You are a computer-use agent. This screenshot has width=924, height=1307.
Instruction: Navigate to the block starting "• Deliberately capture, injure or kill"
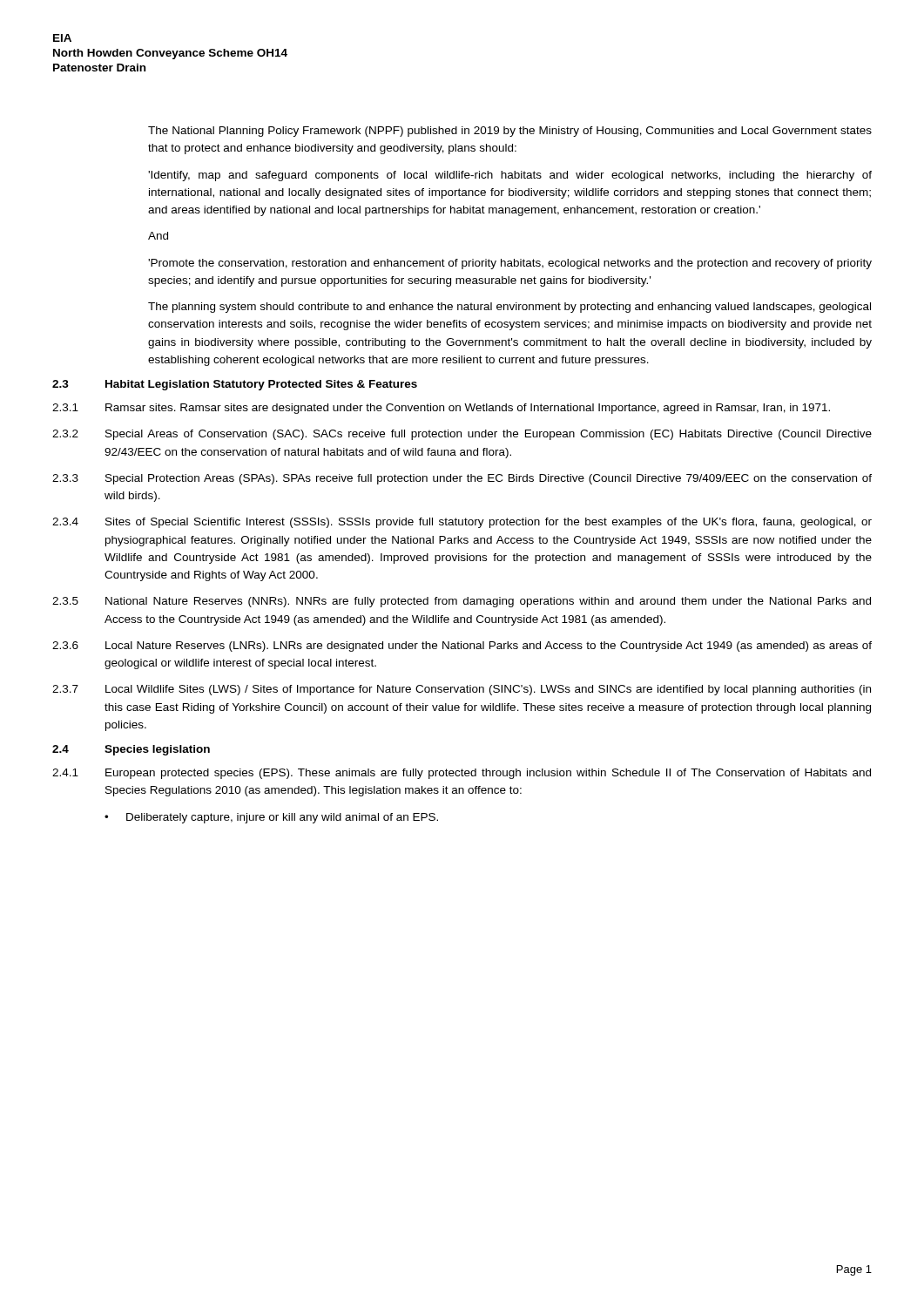pyautogui.click(x=271, y=818)
